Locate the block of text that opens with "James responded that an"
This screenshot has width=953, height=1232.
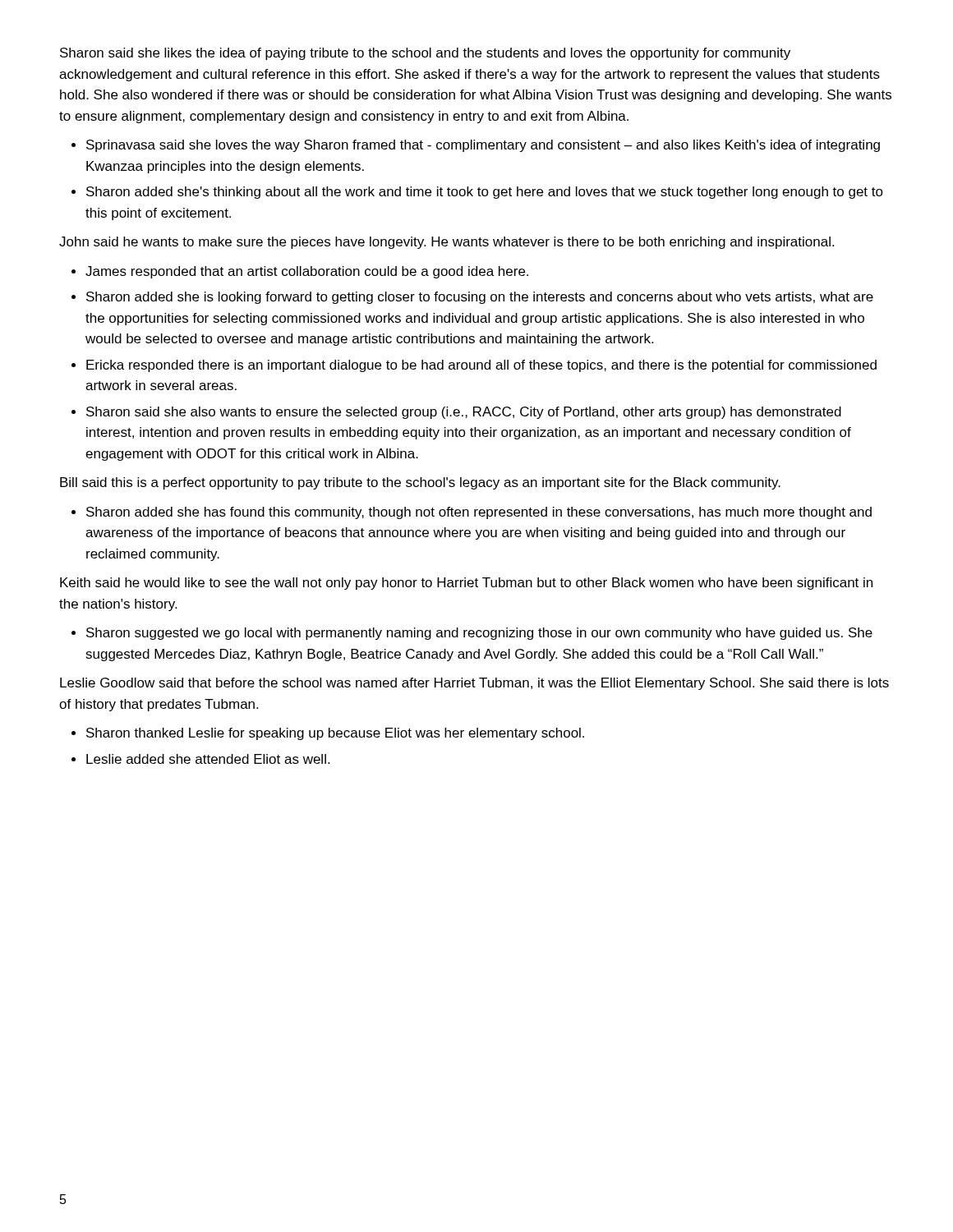pyautogui.click(x=308, y=271)
